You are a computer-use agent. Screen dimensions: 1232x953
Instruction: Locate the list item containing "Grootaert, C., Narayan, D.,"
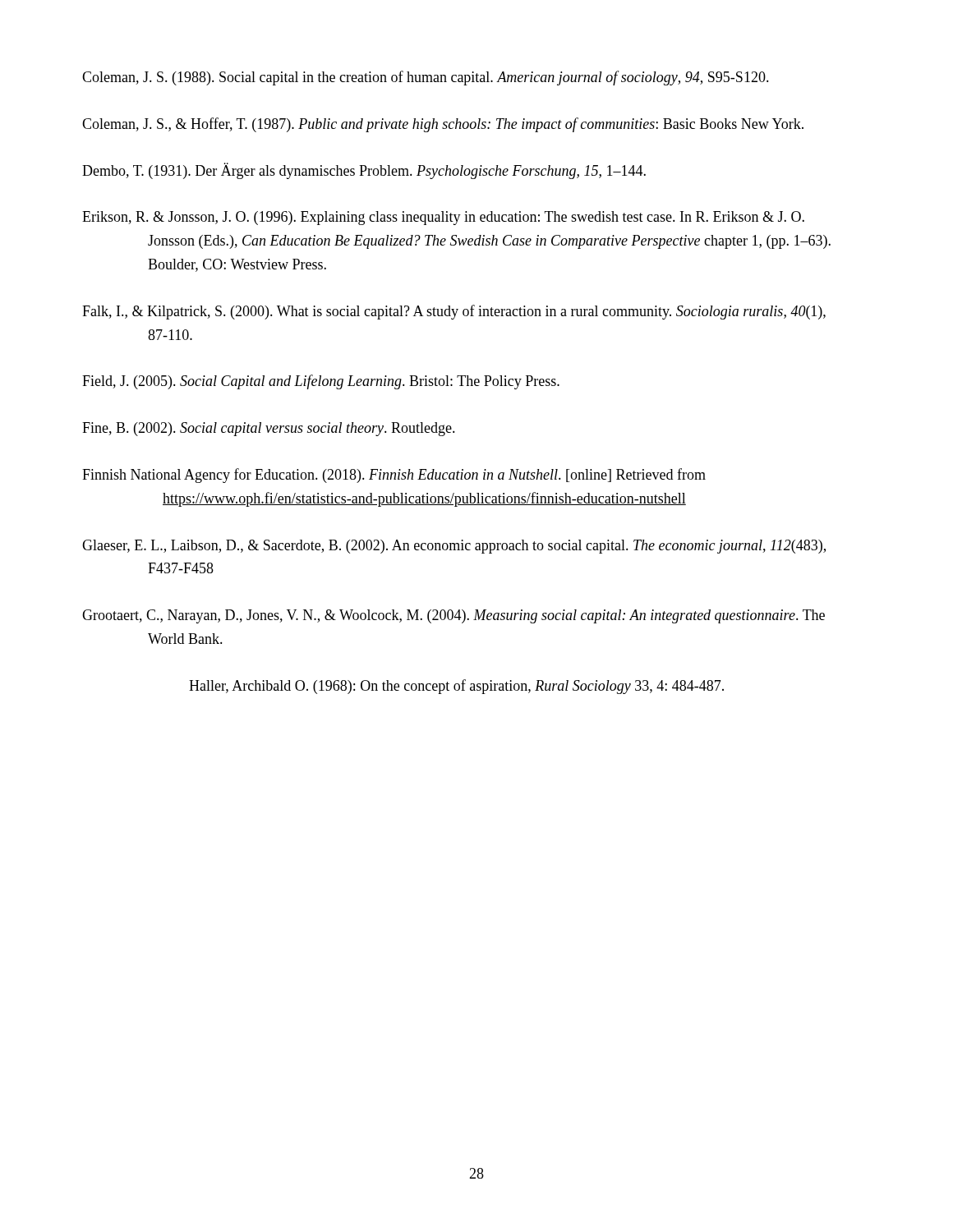click(x=454, y=627)
